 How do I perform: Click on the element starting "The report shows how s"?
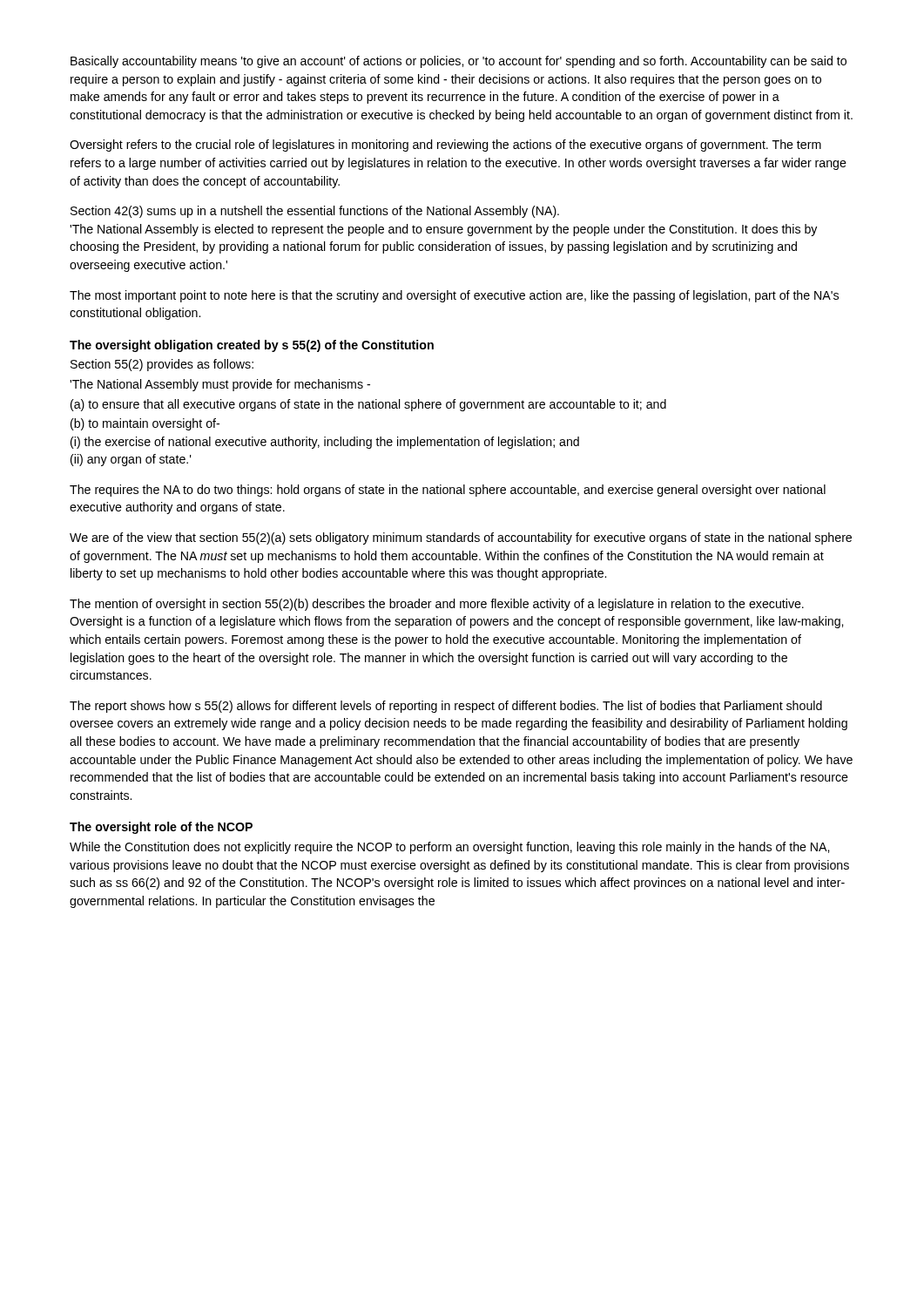tap(461, 750)
